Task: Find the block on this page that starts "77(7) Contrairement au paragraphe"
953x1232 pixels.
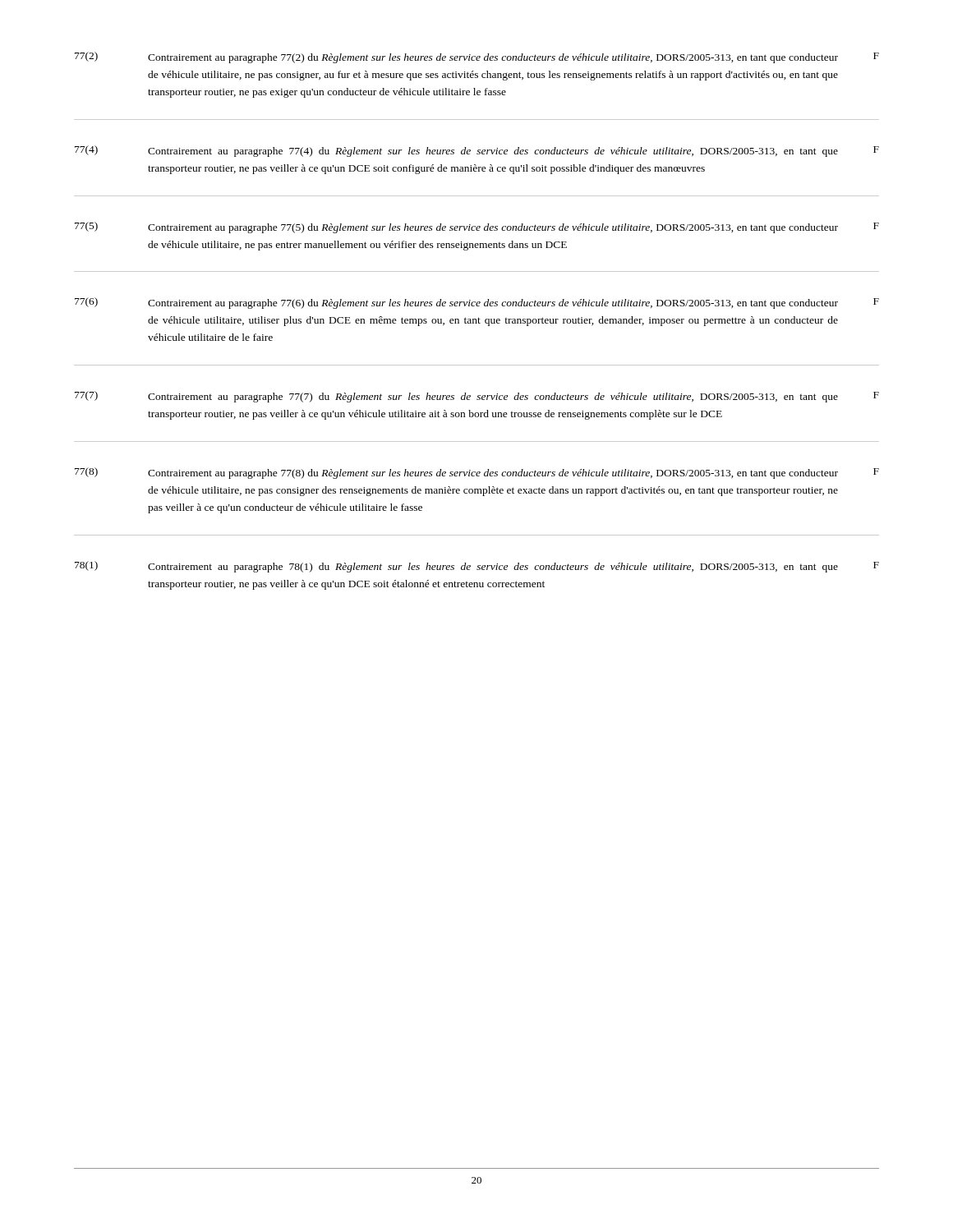Action: (x=476, y=406)
